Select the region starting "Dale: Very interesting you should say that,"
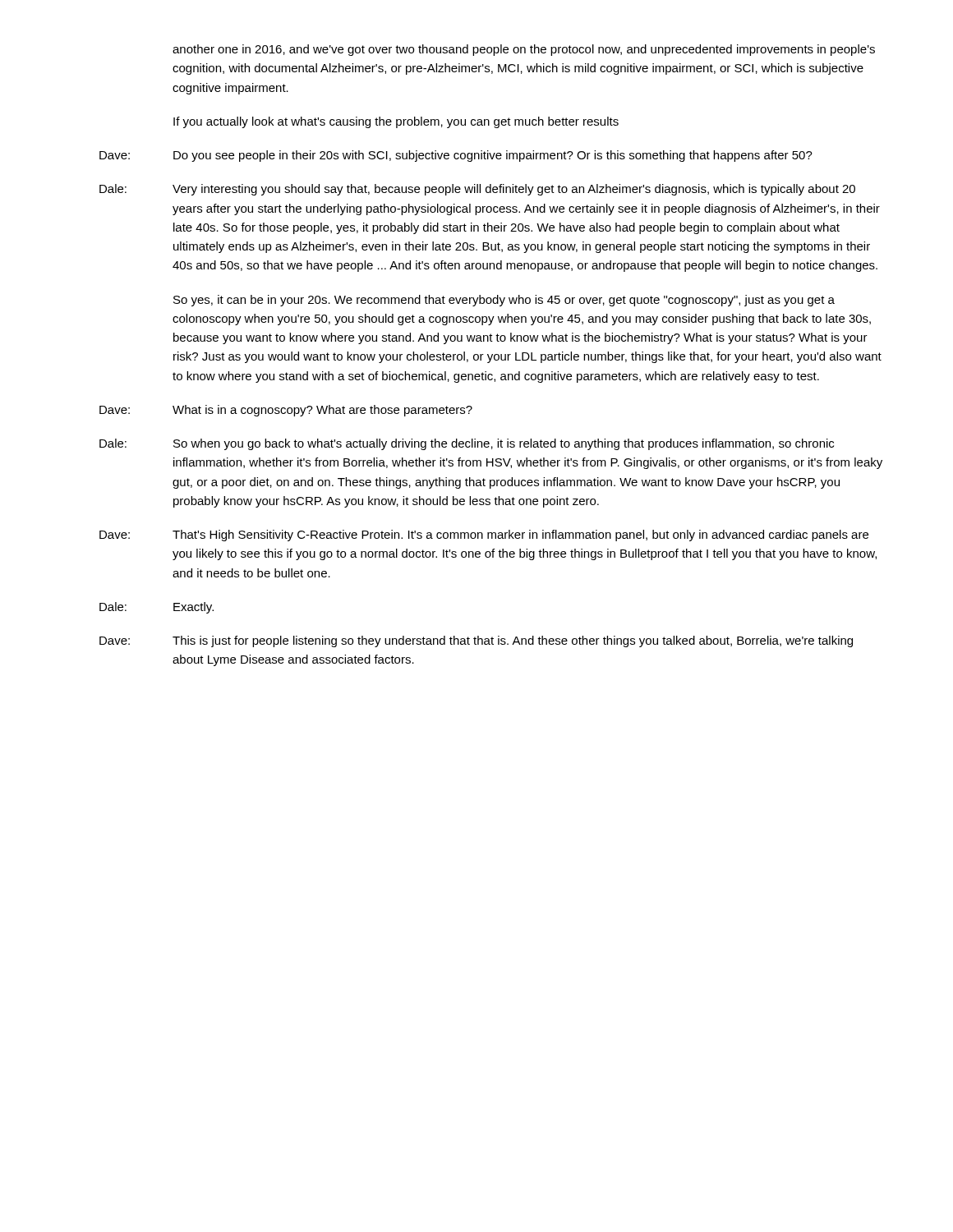953x1232 pixels. pyautogui.click(x=493, y=227)
